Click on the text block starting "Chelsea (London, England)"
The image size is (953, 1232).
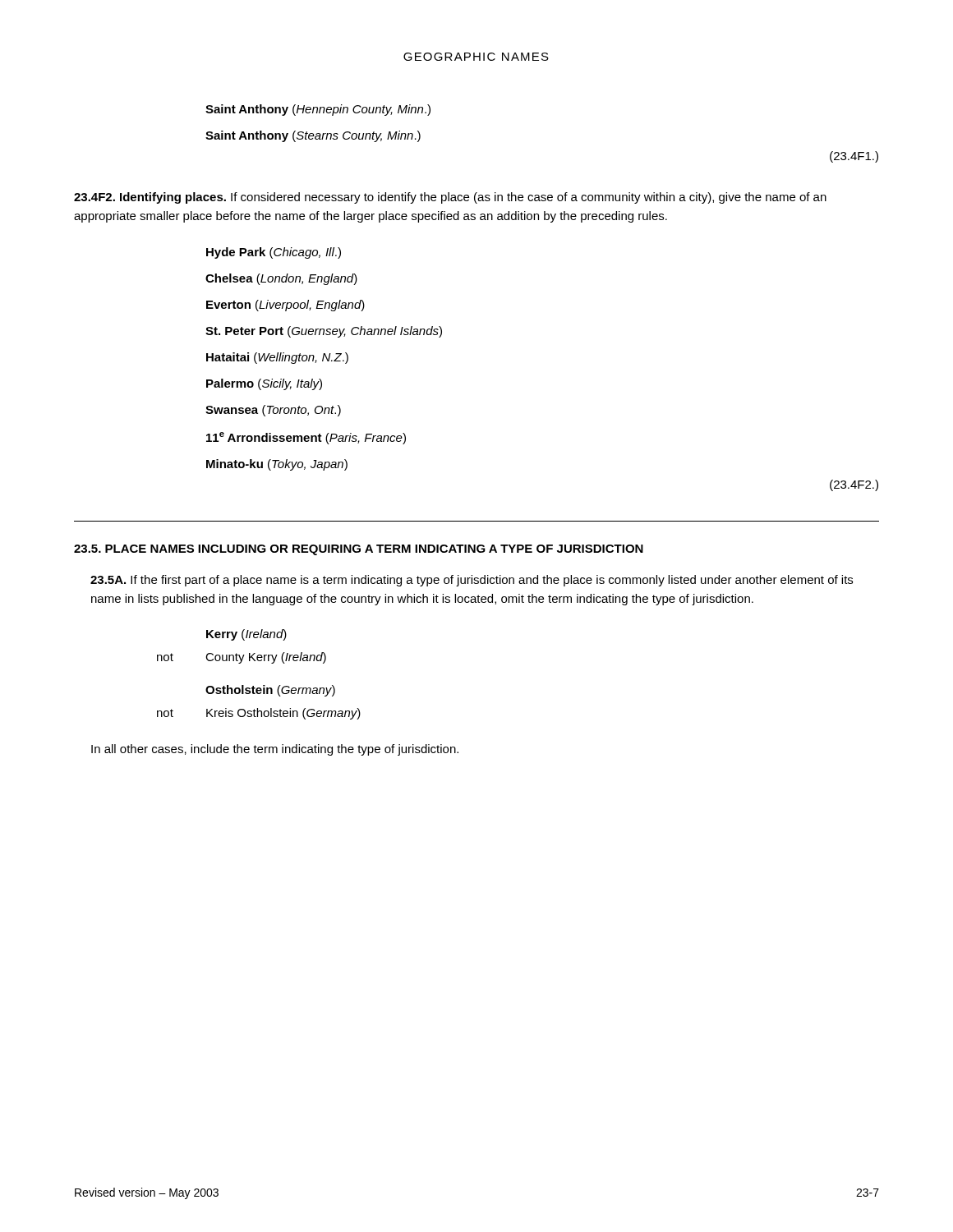pyautogui.click(x=281, y=278)
